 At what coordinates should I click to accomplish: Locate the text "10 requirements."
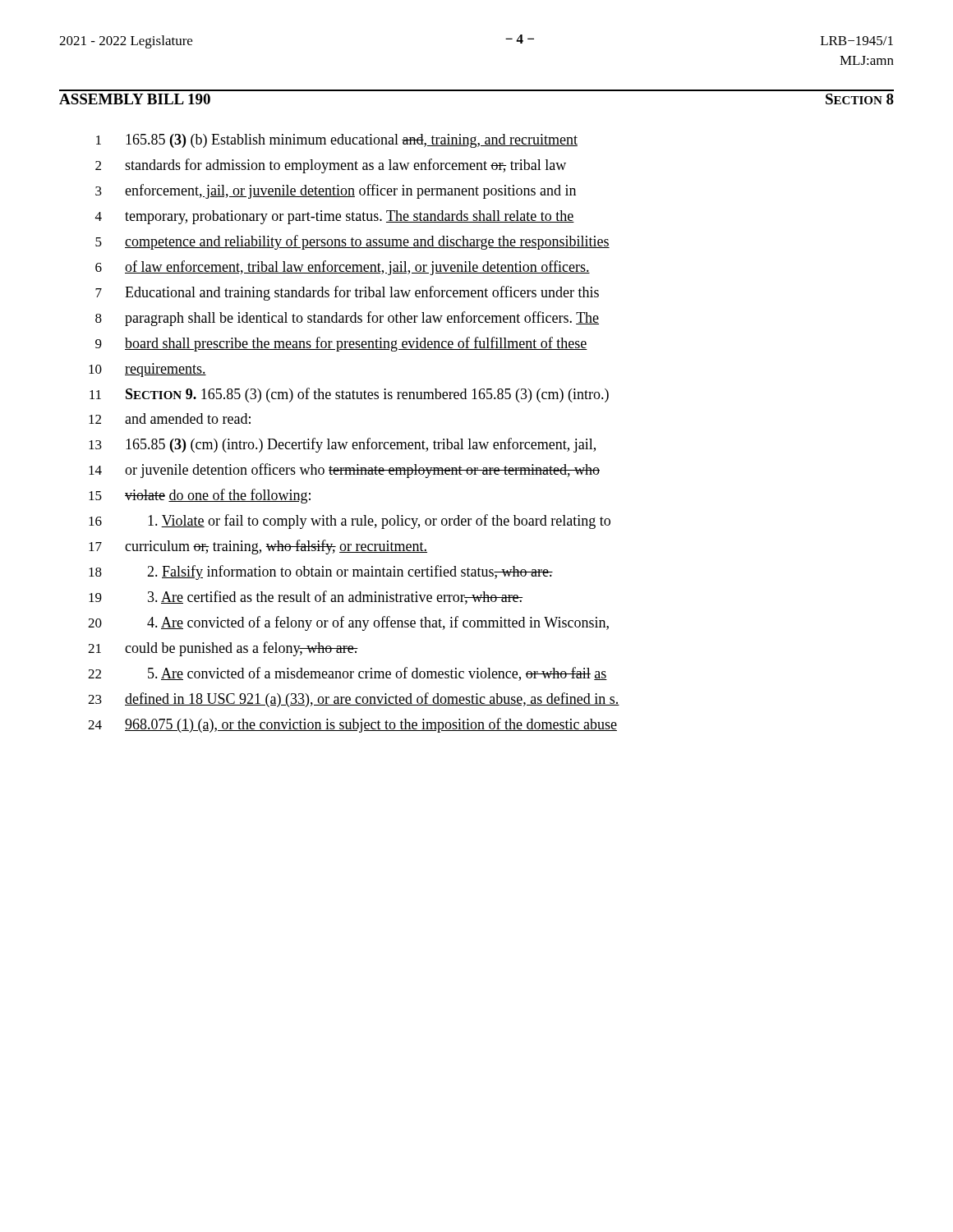147,370
